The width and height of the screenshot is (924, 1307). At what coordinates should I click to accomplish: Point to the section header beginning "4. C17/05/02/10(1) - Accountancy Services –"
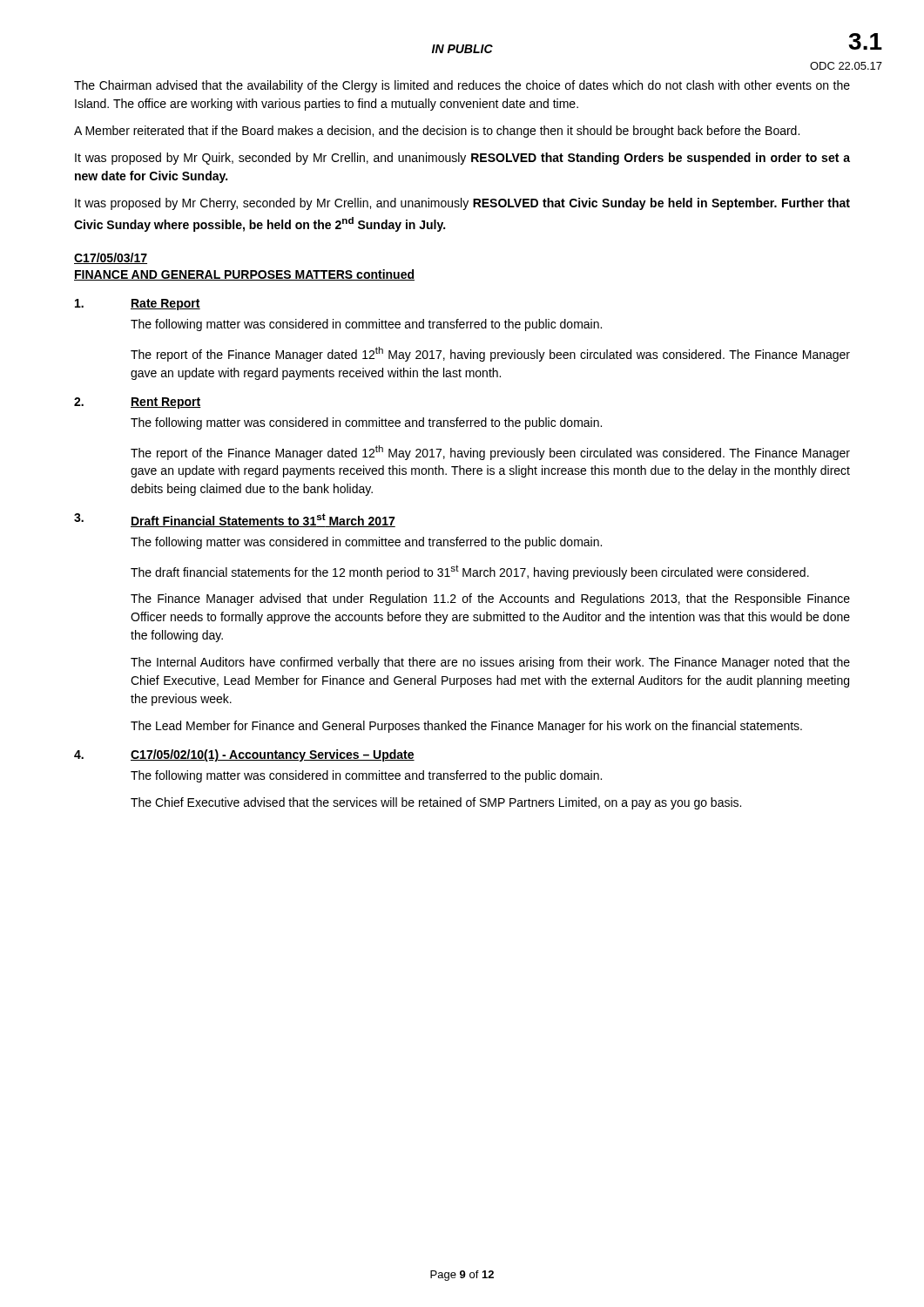tap(244, 755)
